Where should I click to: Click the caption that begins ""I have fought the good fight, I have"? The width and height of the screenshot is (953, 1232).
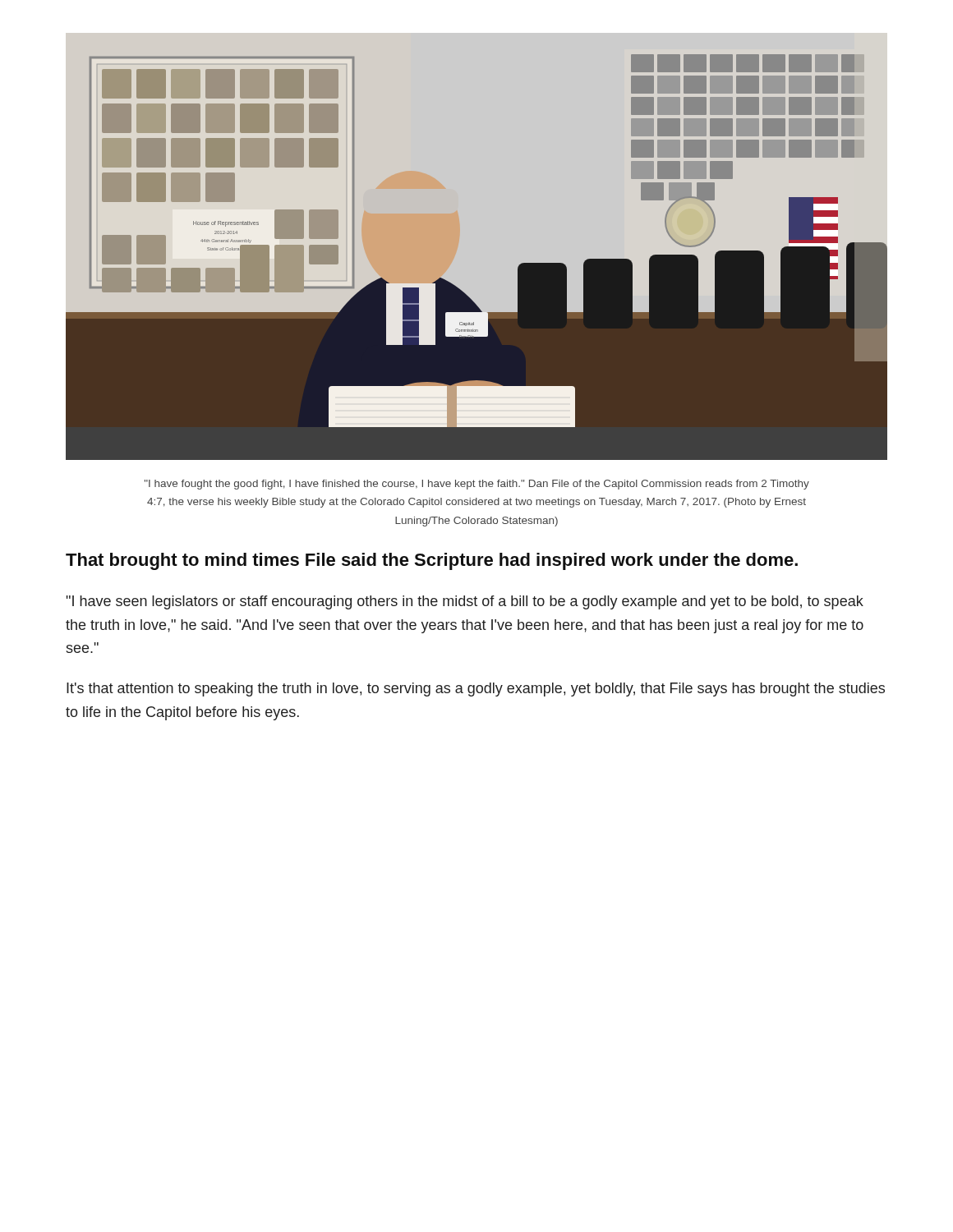pyautogui.click(x=476, y=502)
